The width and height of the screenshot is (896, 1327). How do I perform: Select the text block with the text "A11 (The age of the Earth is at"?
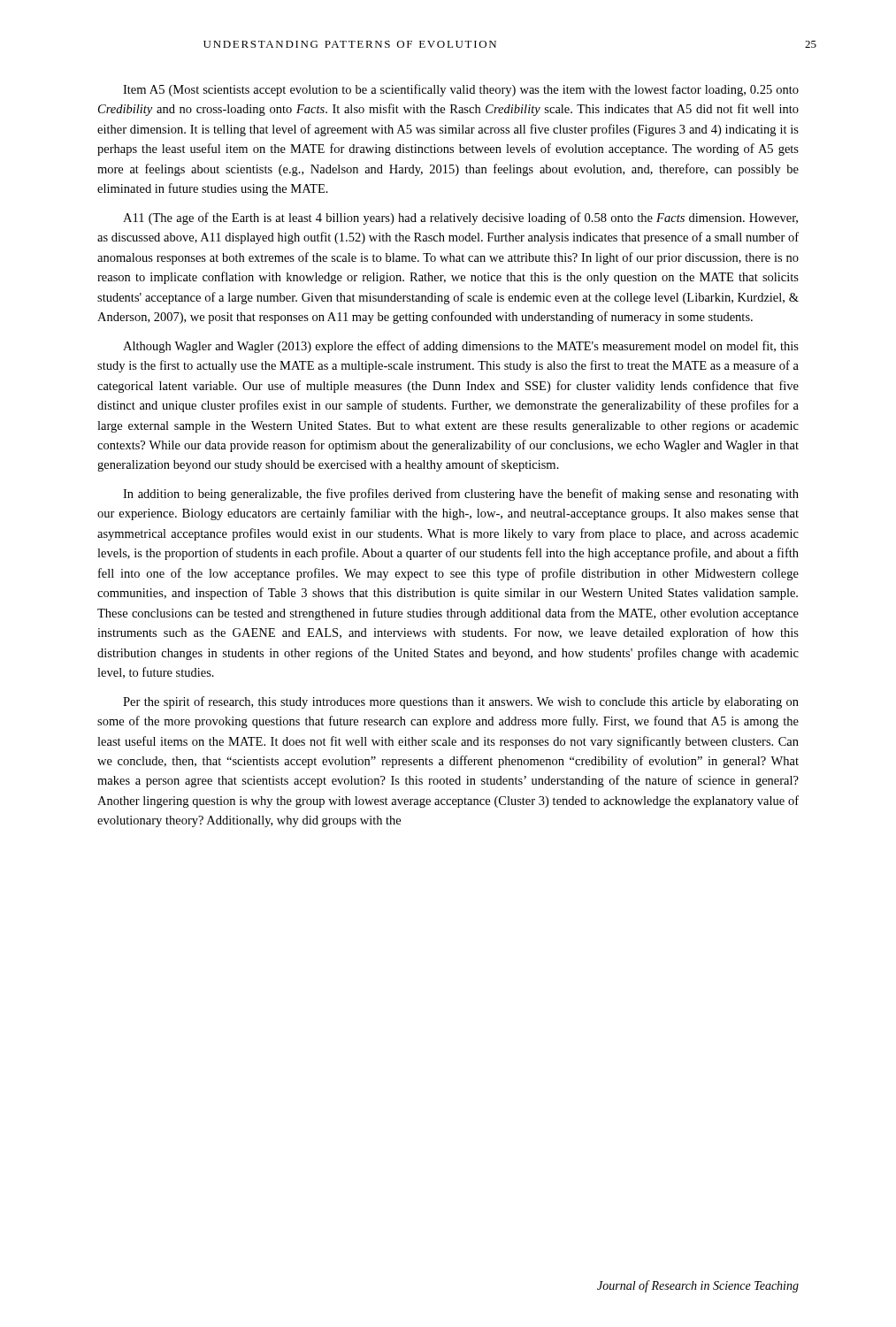pyautogui.click(x=448, y=267)
